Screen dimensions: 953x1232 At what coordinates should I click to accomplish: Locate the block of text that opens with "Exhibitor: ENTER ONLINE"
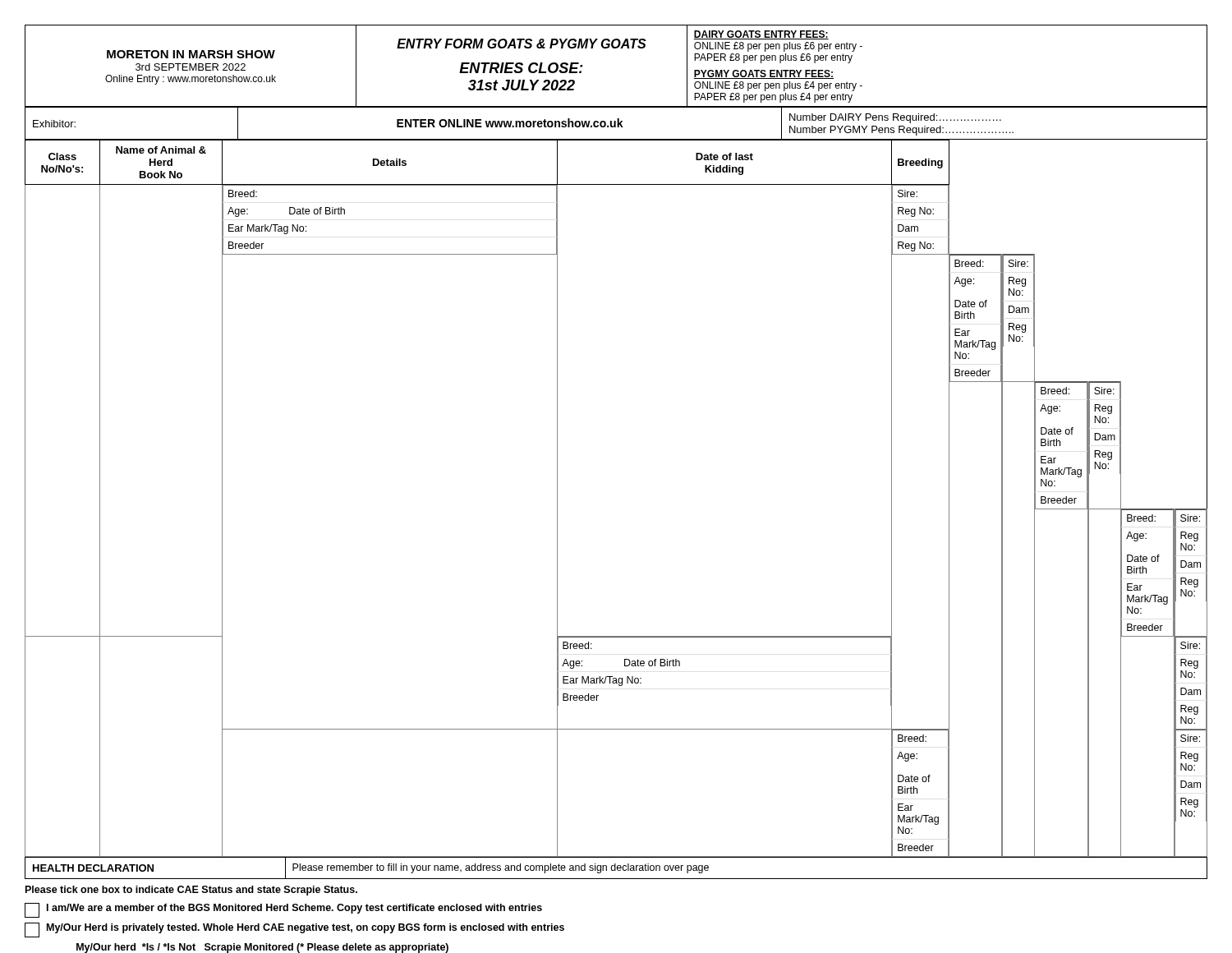tap(616, 123)
